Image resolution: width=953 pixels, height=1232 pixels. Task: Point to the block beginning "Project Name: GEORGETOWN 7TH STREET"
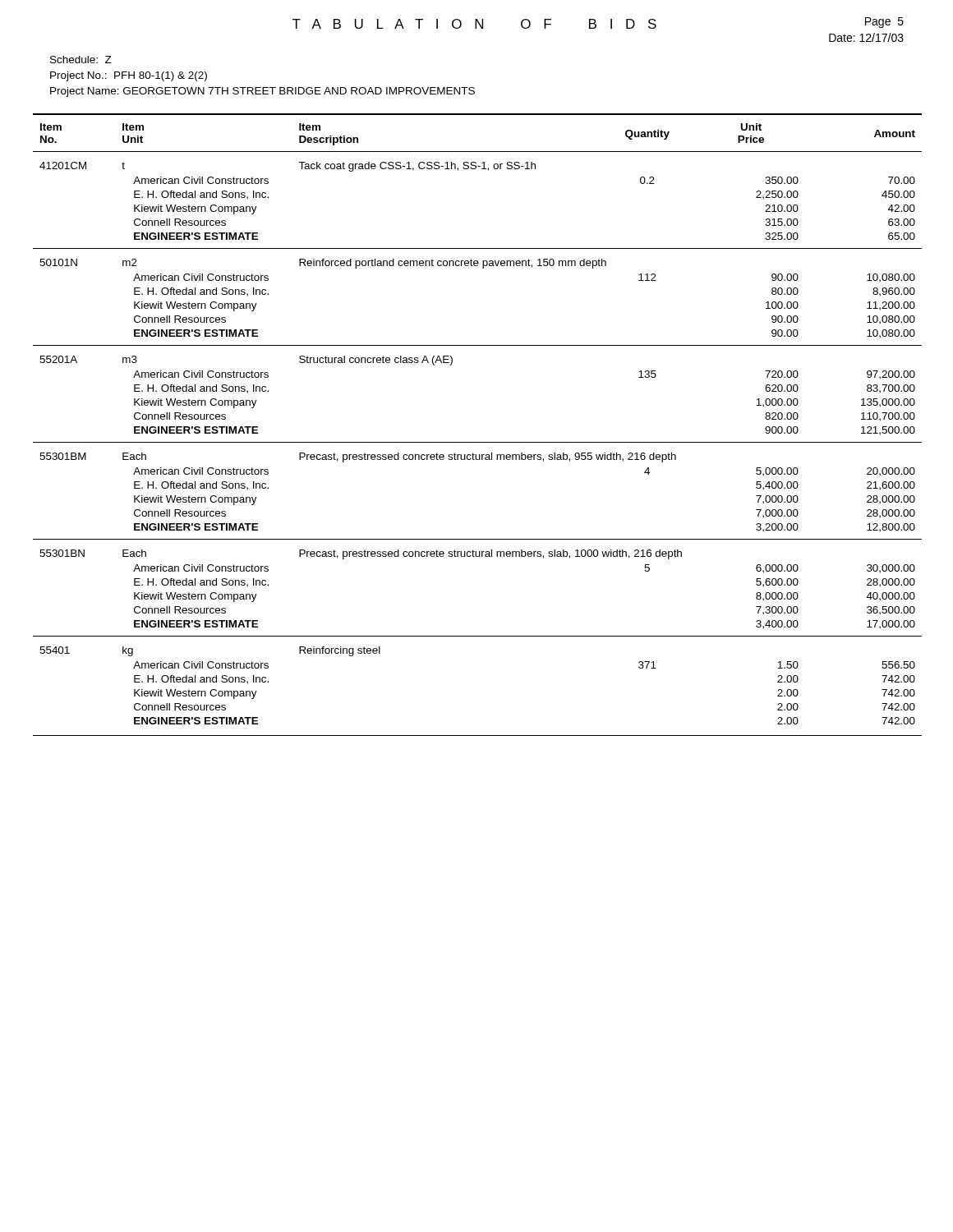[262, 91]
